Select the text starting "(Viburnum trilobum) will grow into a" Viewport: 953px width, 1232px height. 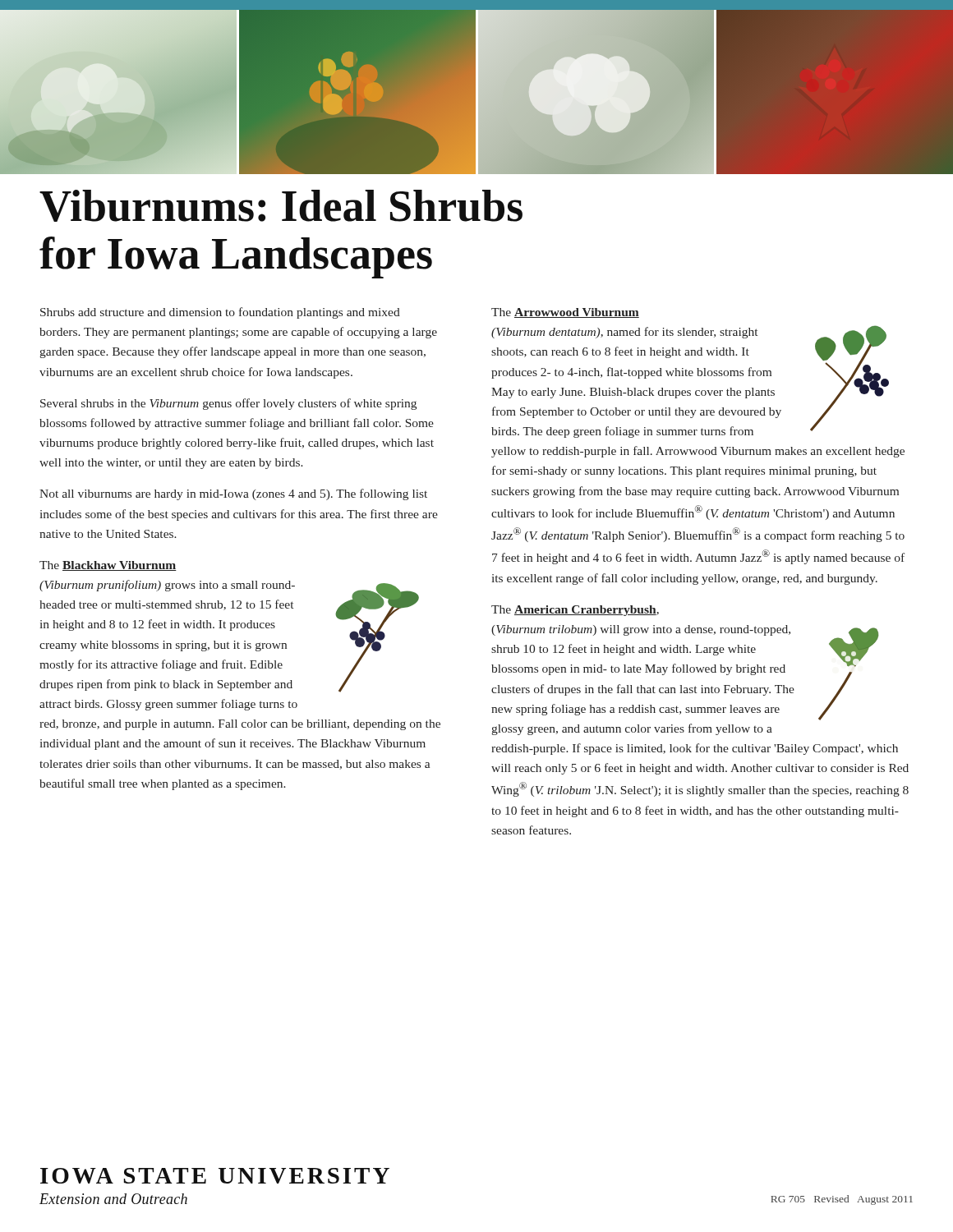(702, 729)
